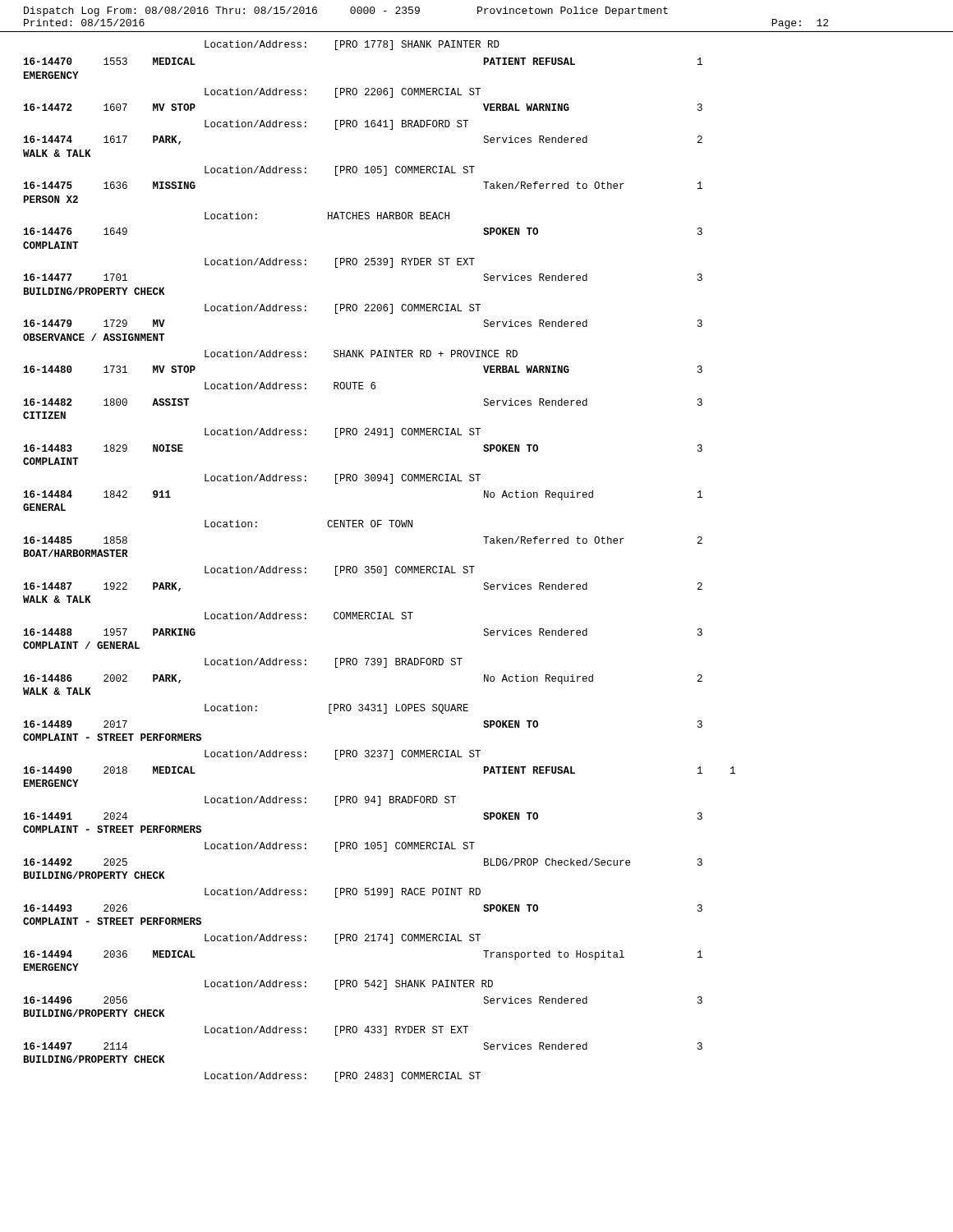Viewport: 953px width, 1232px height.
Task: Find the list item that says "16-14474 1617 PARK, WALK &"
Action: 476,155
